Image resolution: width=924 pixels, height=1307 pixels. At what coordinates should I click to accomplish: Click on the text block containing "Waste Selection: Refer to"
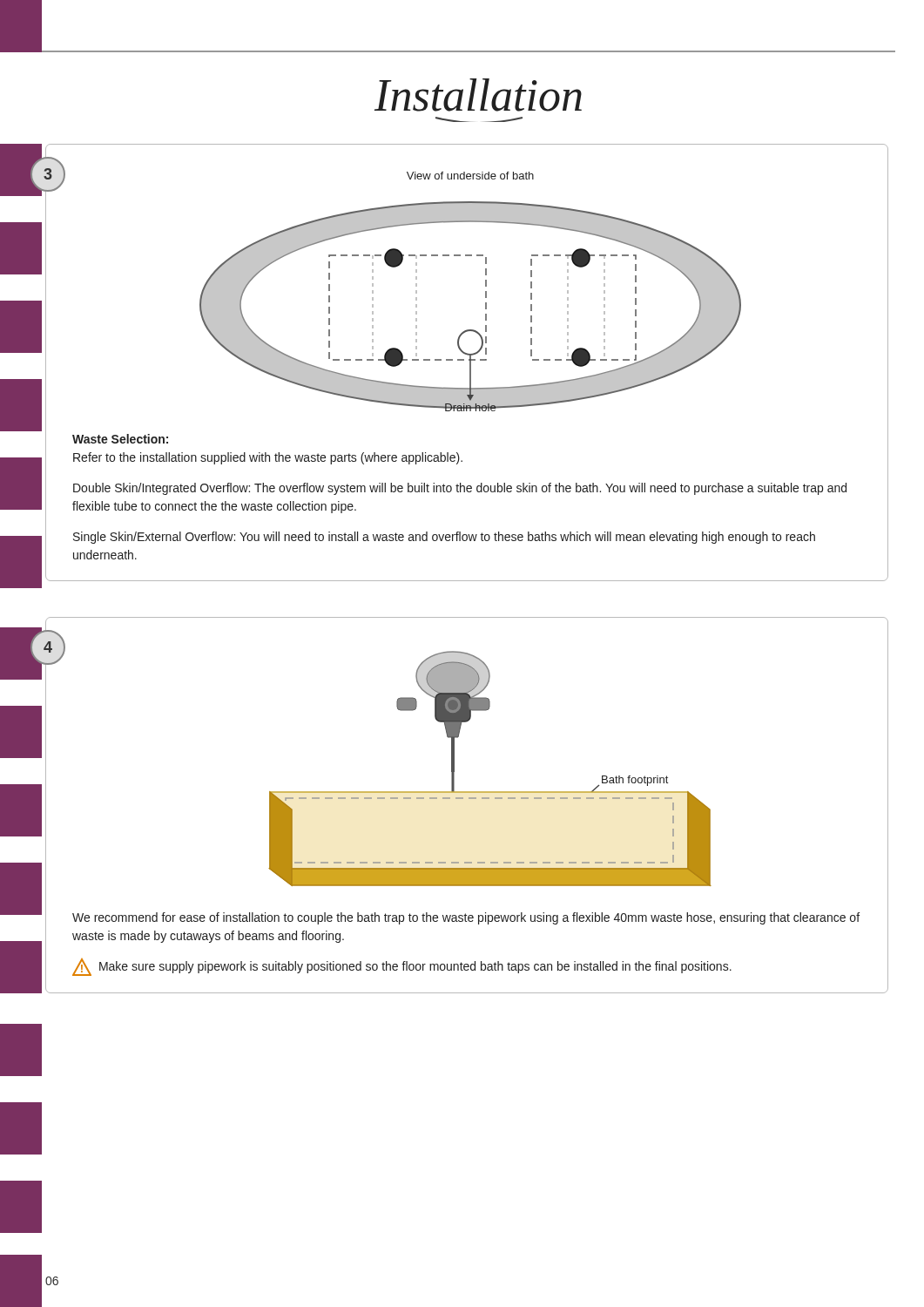point(268,448)
